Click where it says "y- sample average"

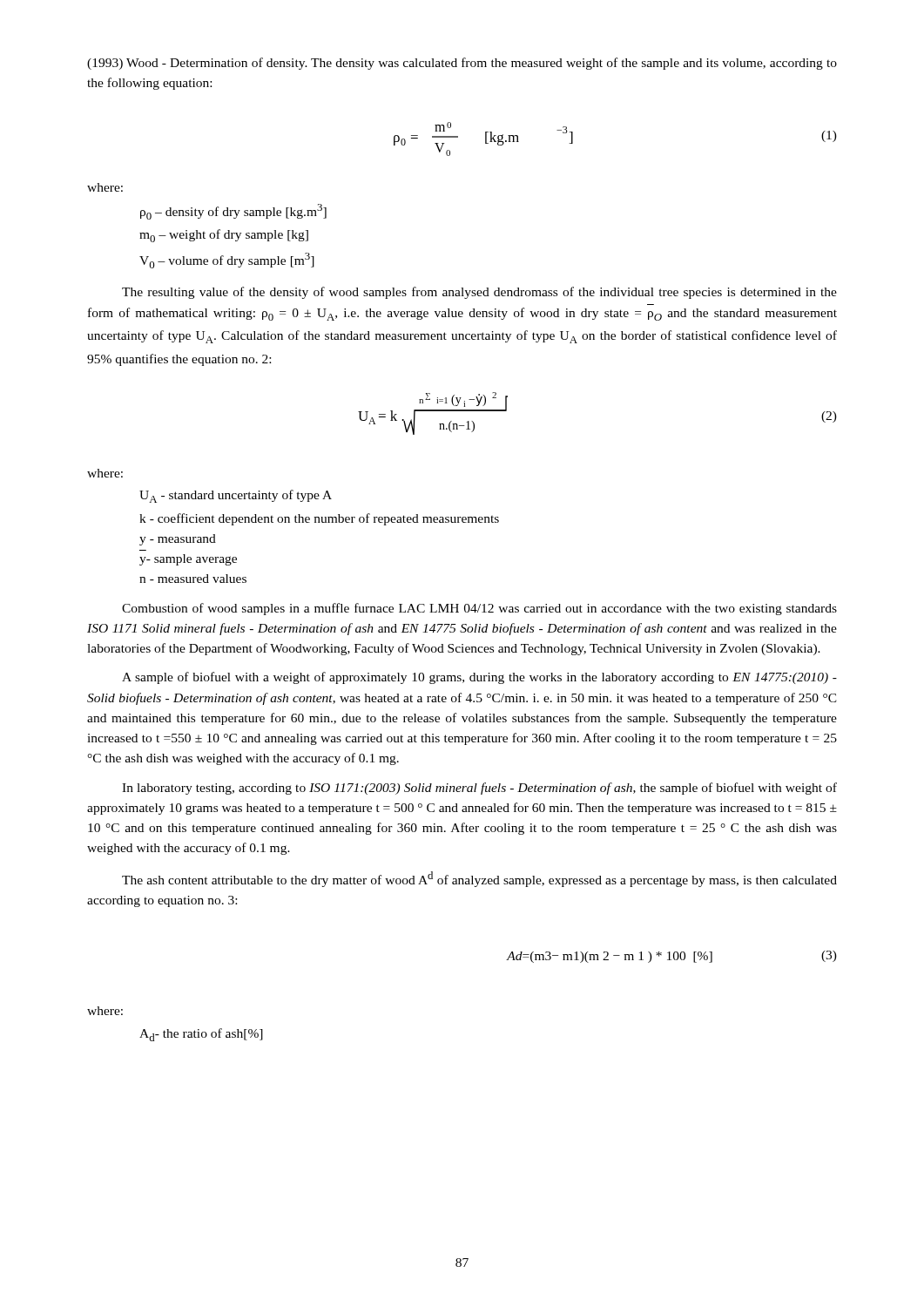click(x=188, y=560)
